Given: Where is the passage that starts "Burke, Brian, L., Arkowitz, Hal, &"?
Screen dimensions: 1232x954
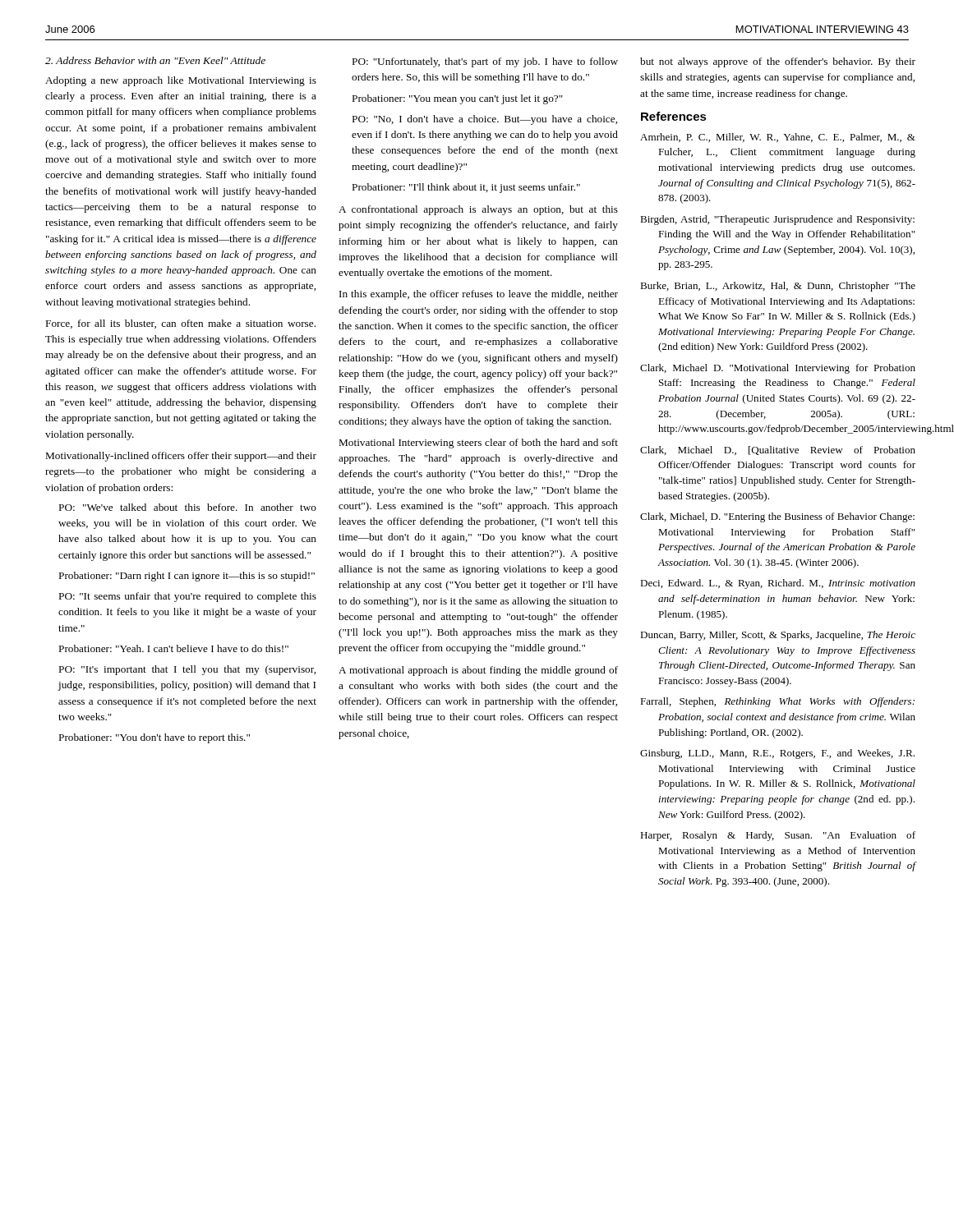Looking at the screenshot, I should [778, 316].
